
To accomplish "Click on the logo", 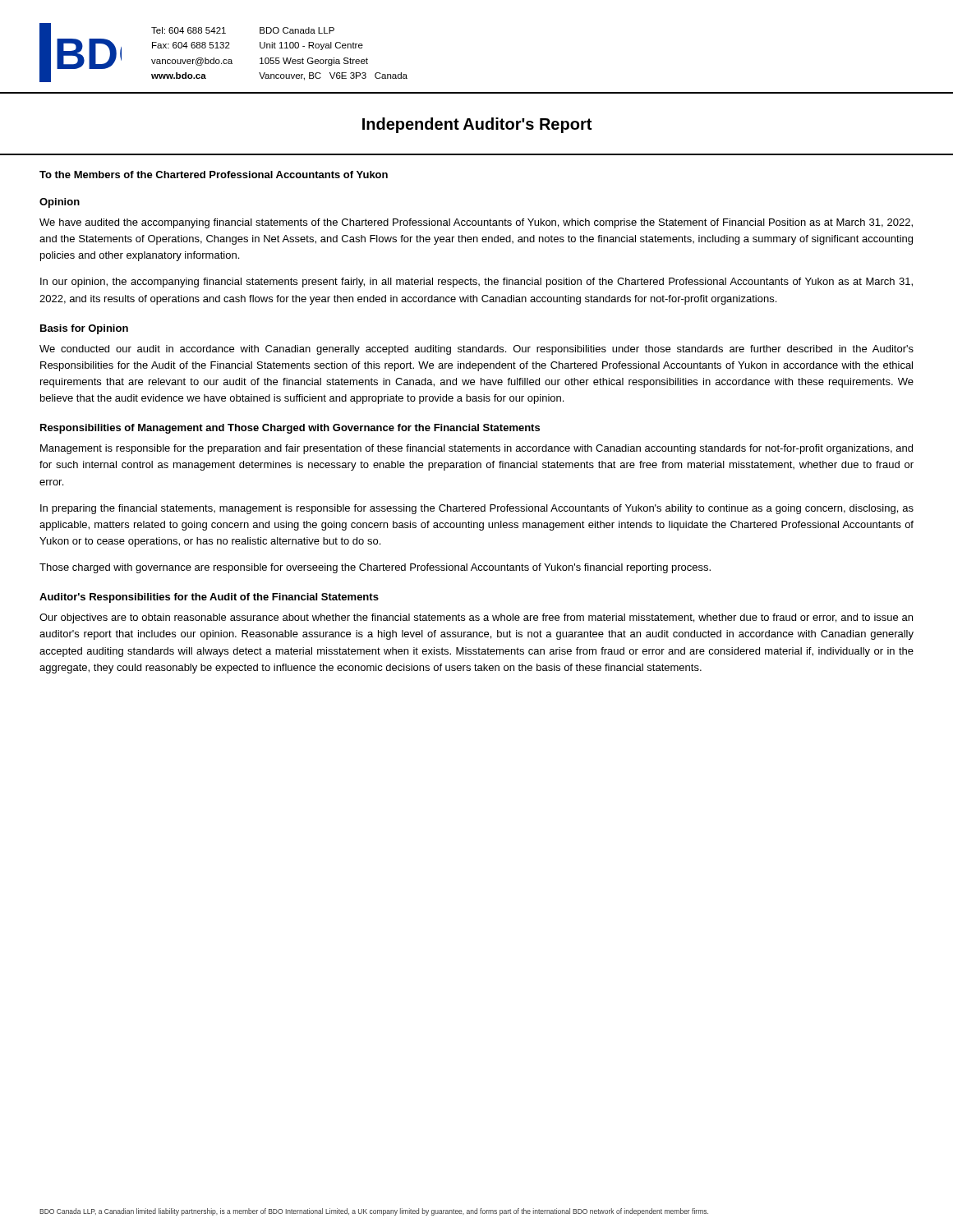I will pos(81,53).
